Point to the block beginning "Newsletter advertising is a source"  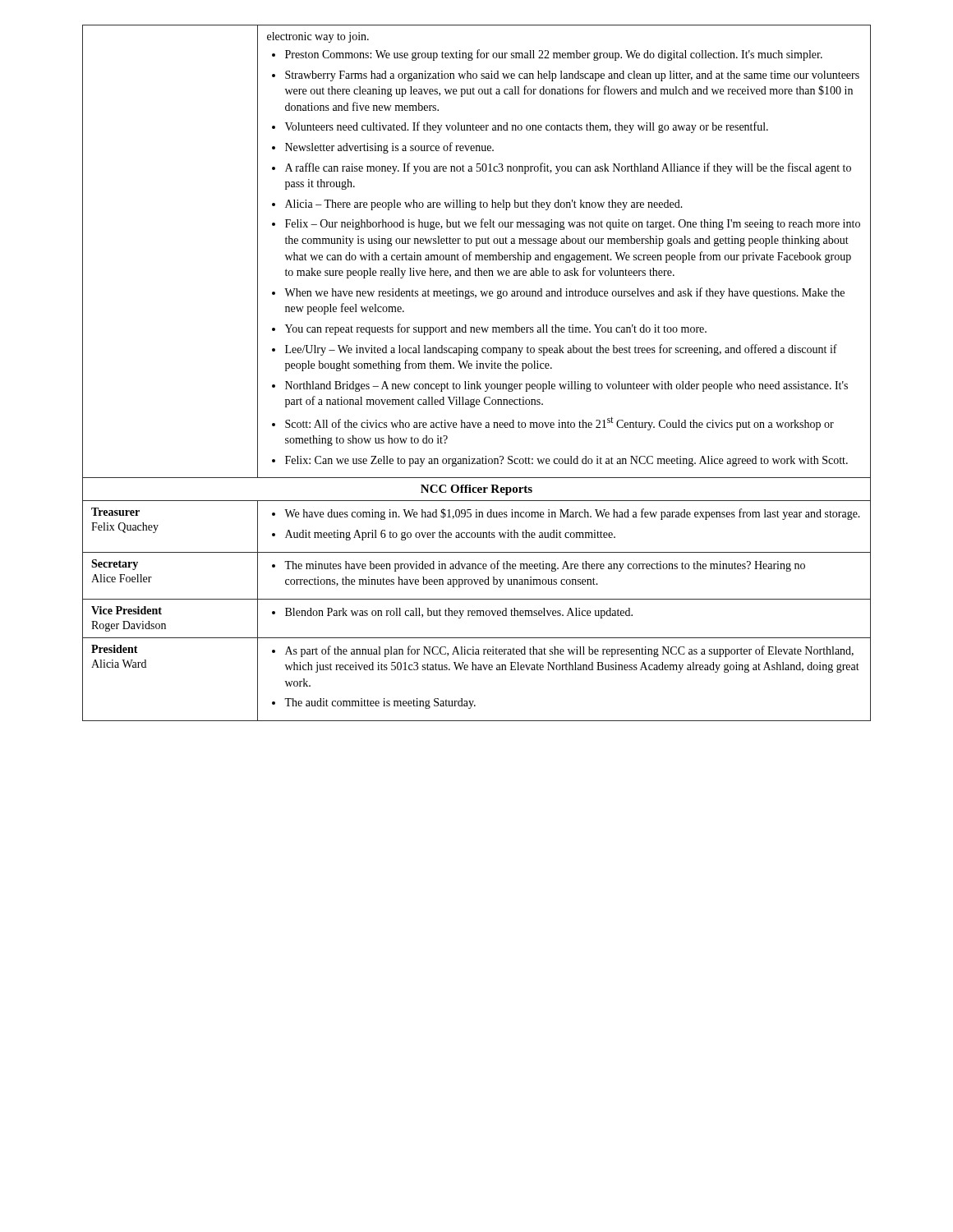point(390,147)
